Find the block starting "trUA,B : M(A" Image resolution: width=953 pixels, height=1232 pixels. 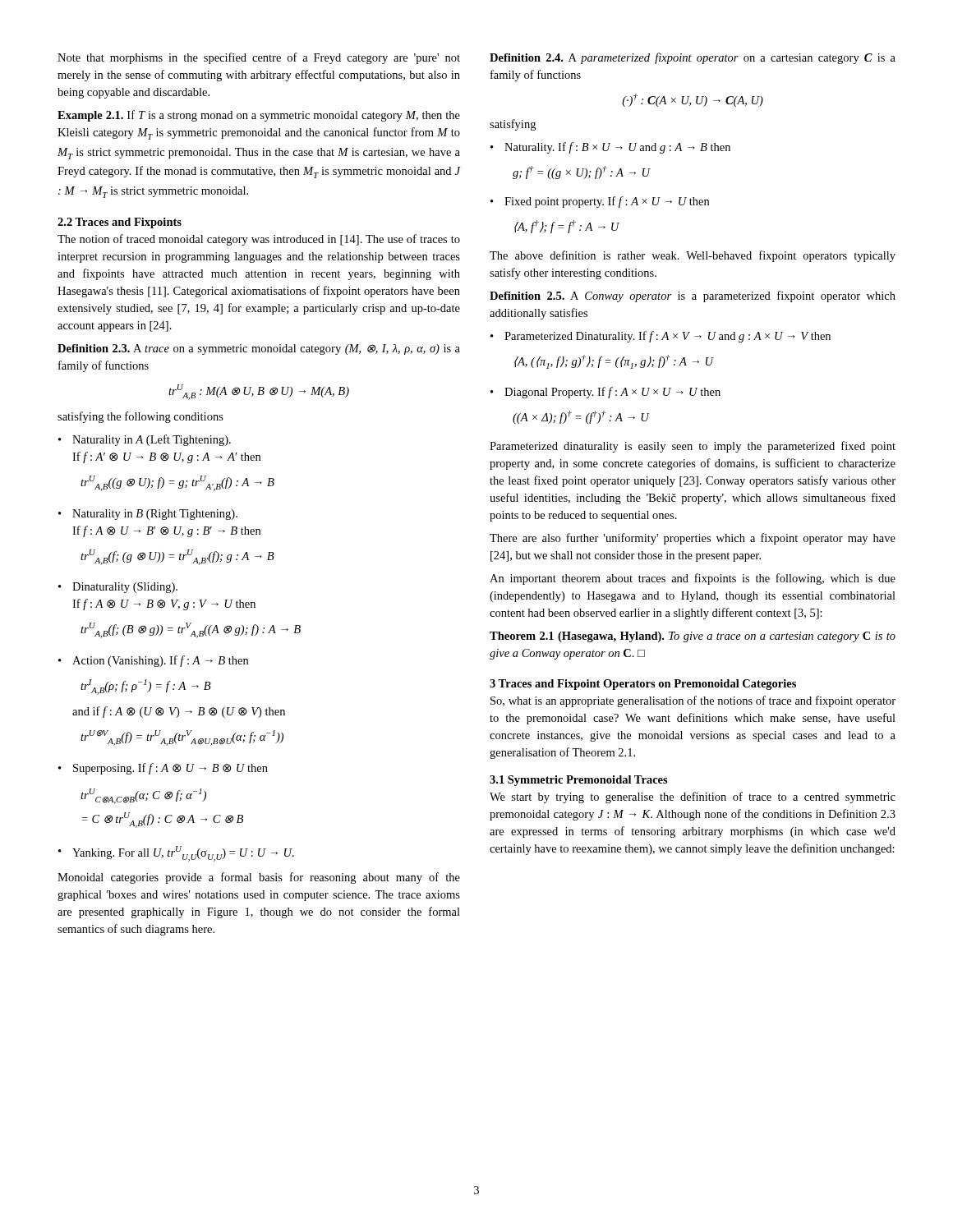coord(259,391)
